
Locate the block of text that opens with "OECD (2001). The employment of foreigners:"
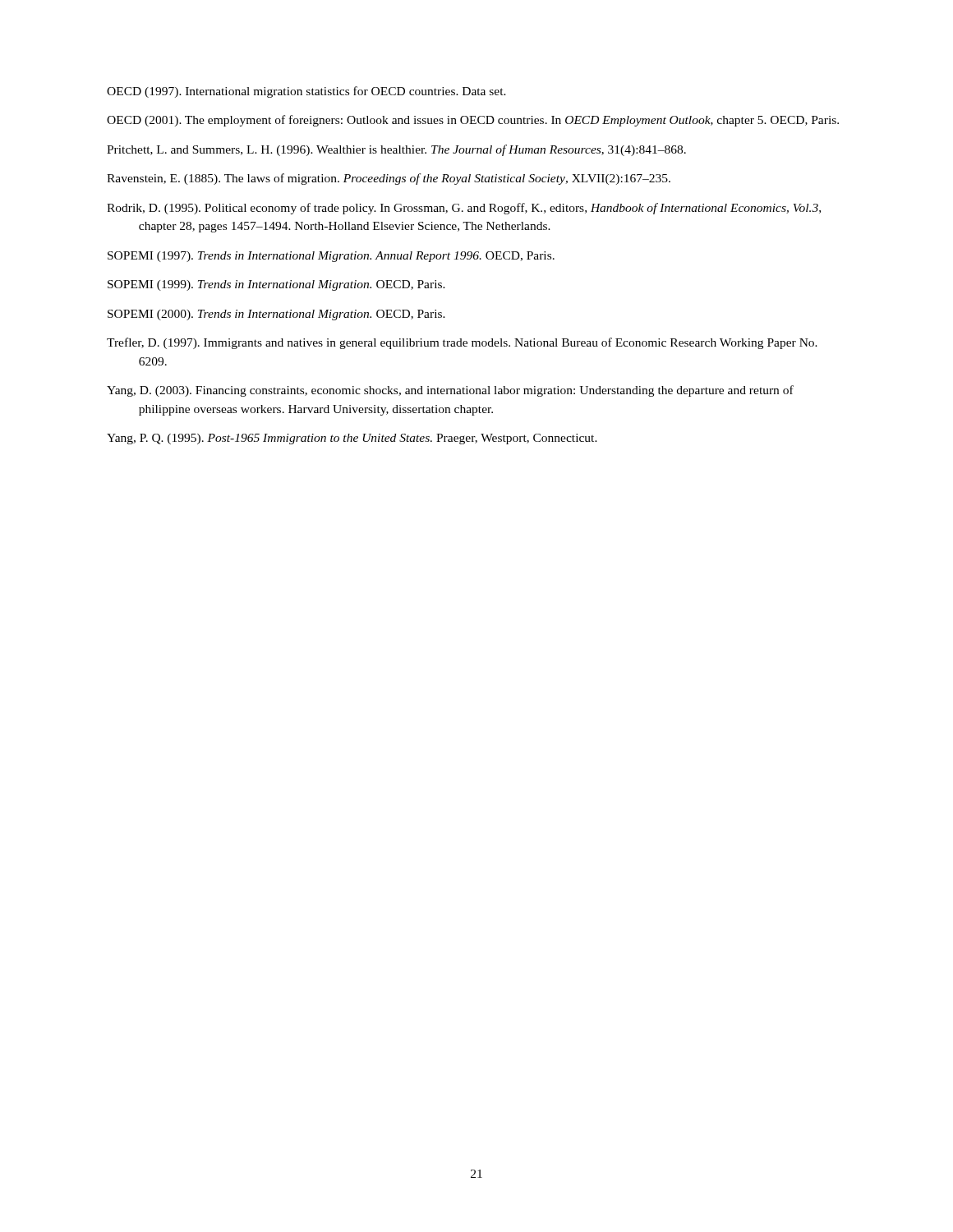coord(473,120)
